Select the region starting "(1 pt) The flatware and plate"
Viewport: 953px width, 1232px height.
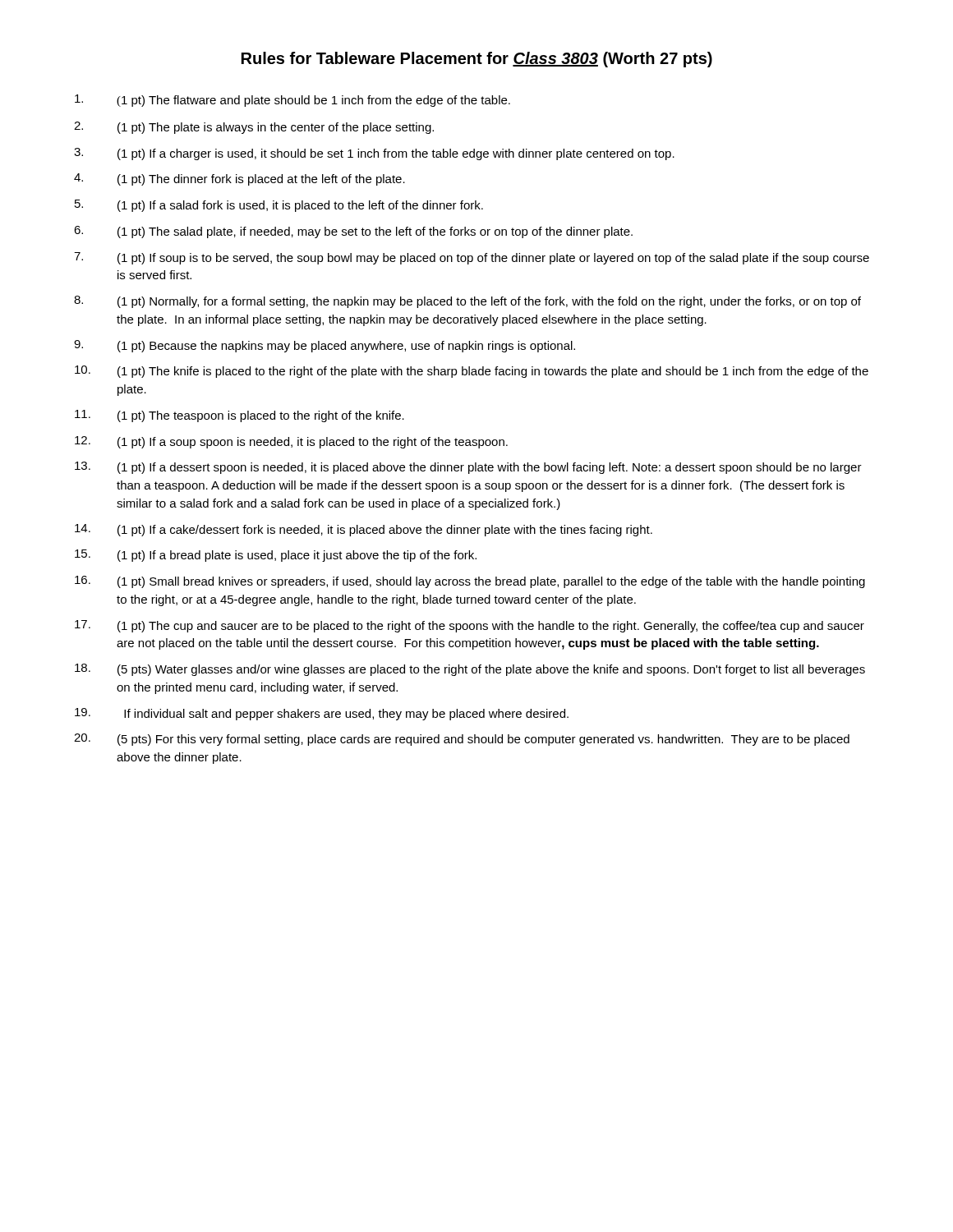click(x=476, y=101)
